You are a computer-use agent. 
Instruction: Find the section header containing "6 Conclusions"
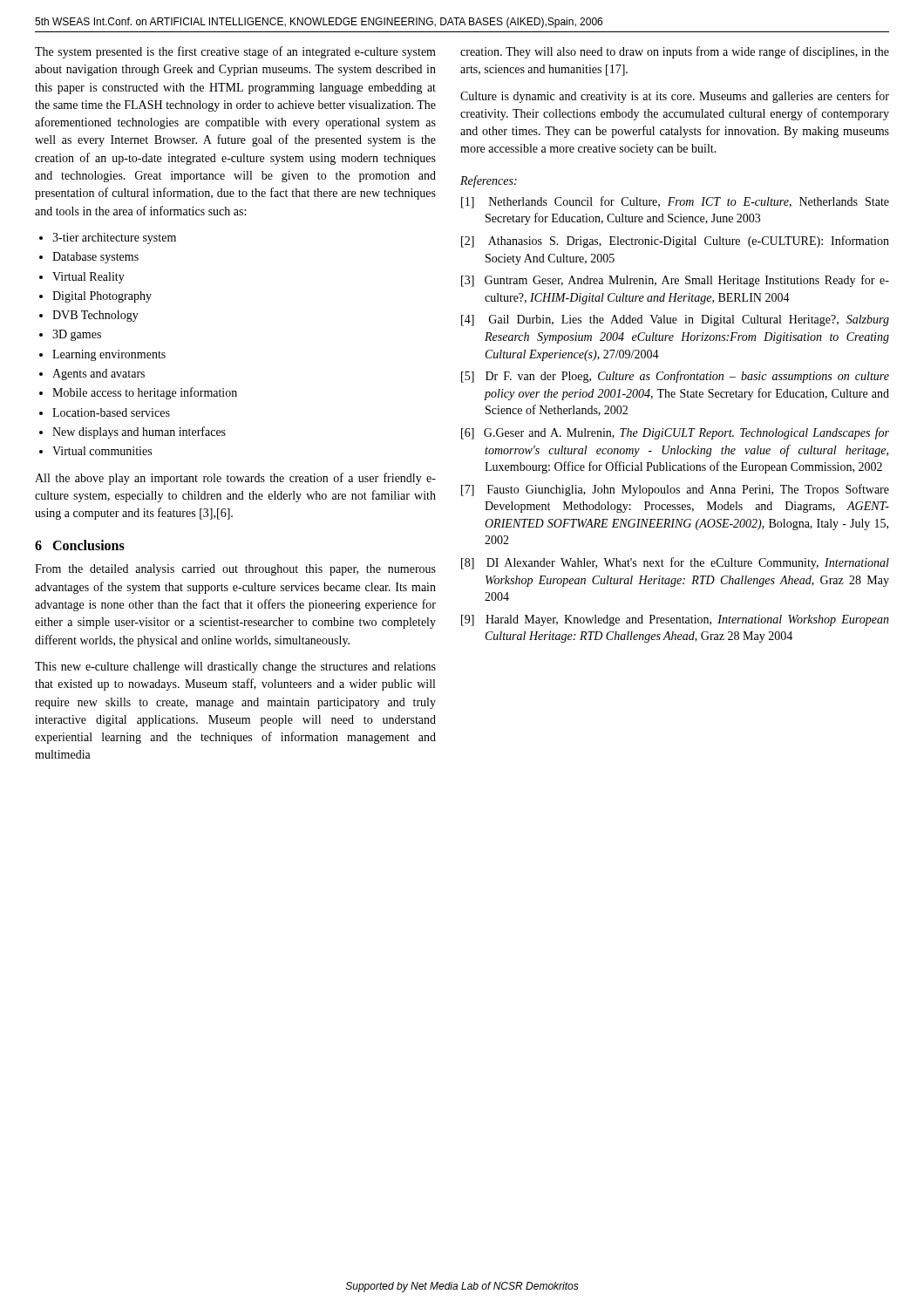click(x=80, y=546)
